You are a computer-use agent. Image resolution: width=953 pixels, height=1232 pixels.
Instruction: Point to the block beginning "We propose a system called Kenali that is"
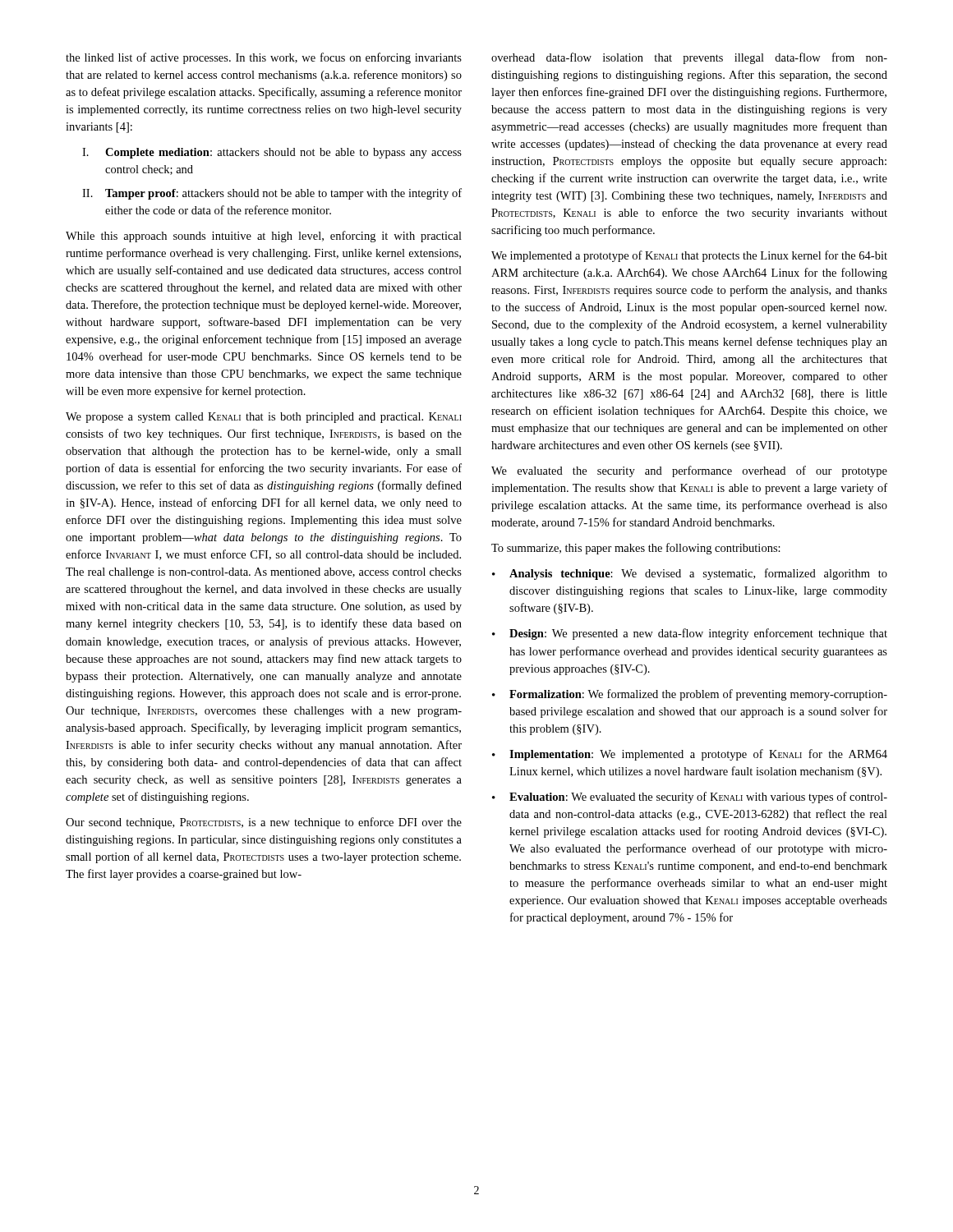(x=264, y=607)
